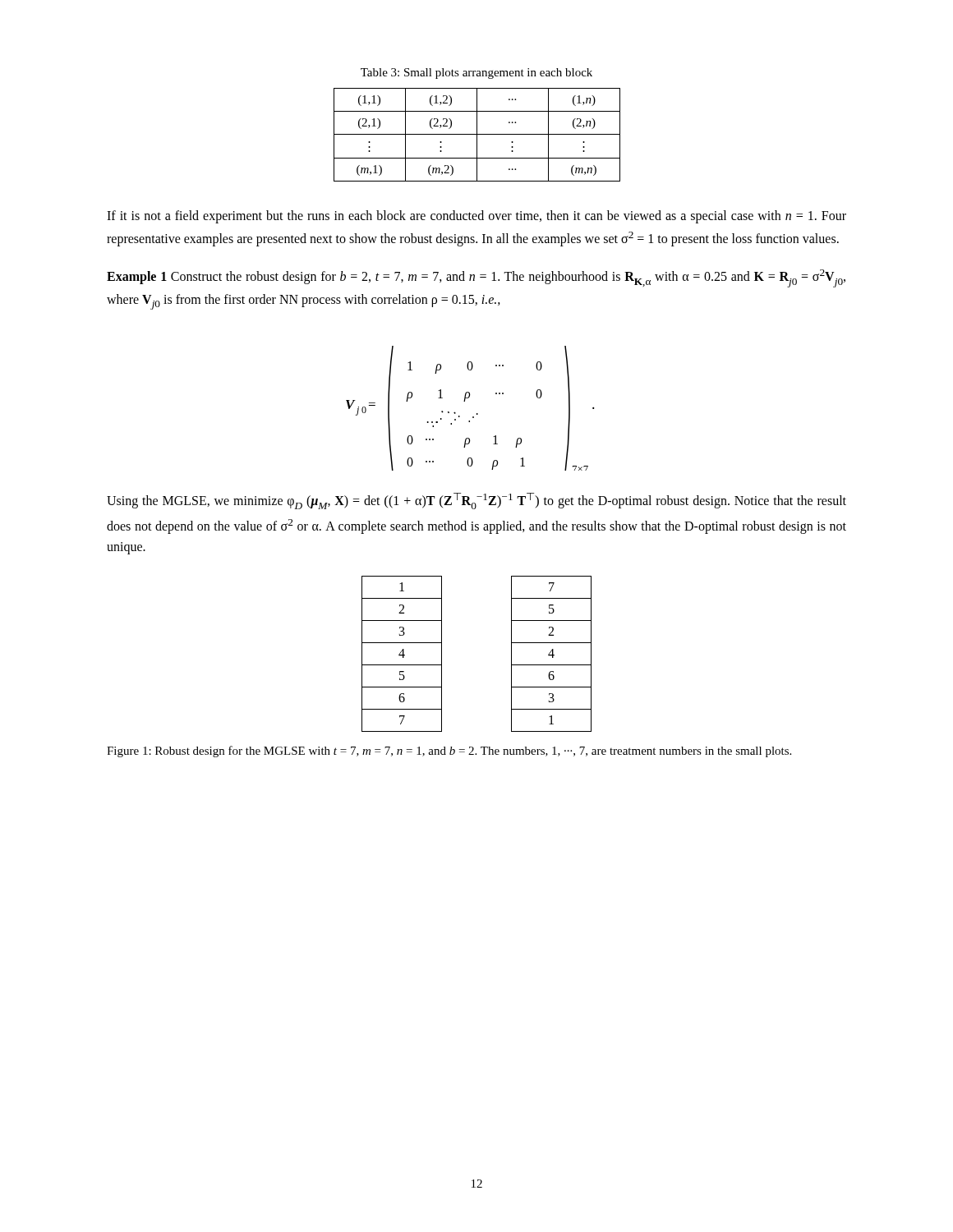The height and width of the screenshot is (1232, 953).
Task: Point to the formula beginning "V j 0 ="
Action: [476, 402]
